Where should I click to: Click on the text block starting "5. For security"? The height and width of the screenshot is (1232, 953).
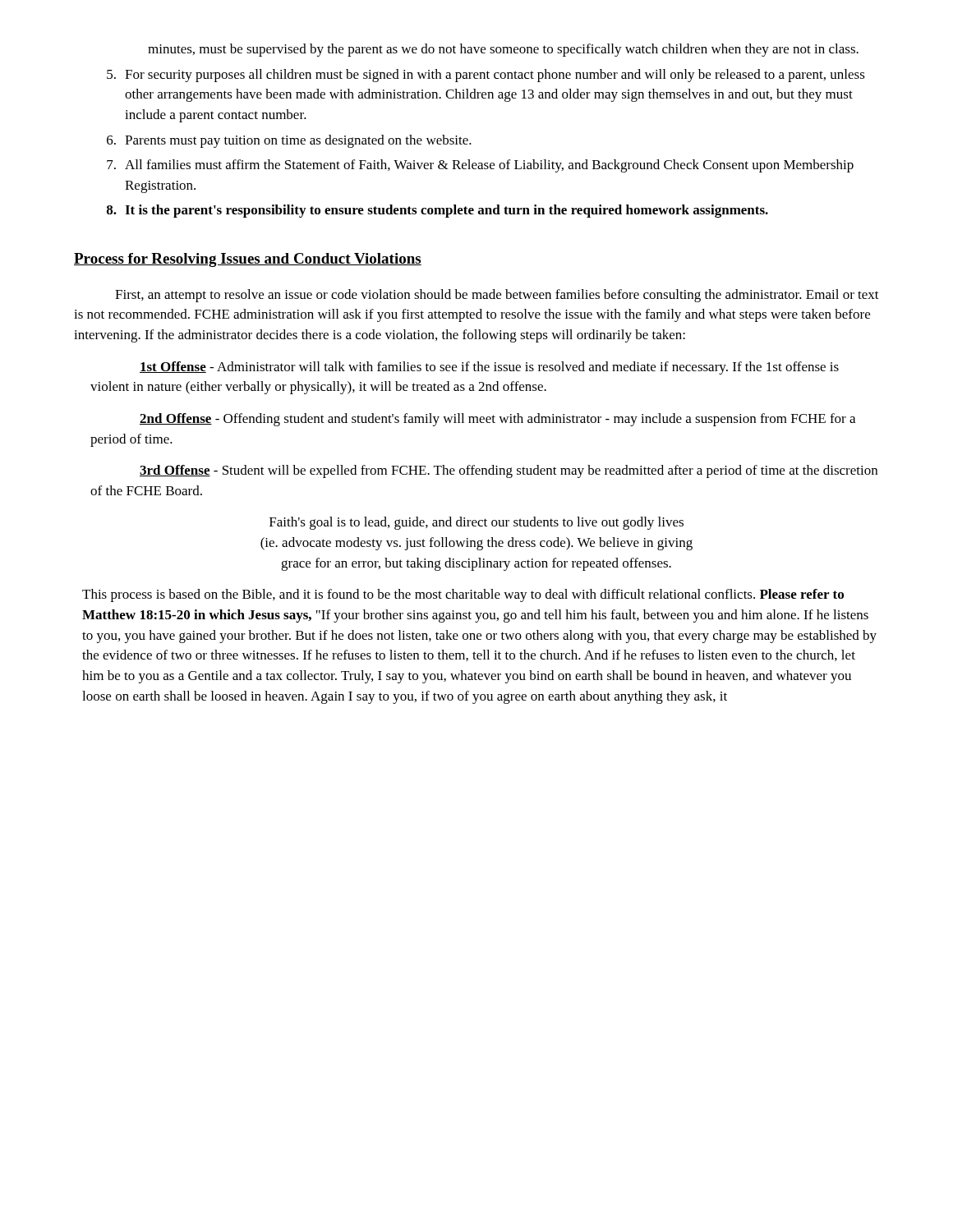[x=476, y=95]
